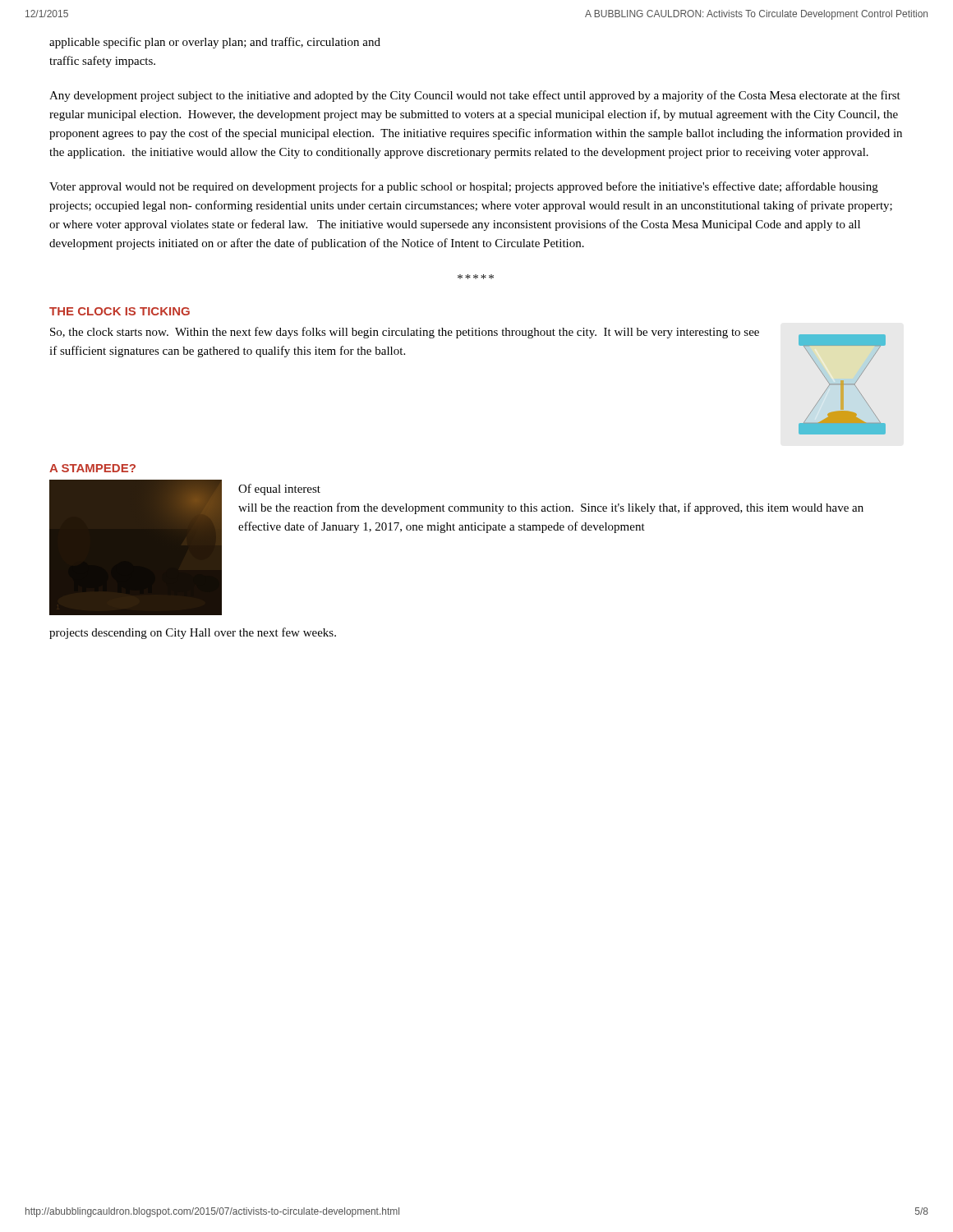Viewport: 953px width, 1232px height.
Task: Click where it says "A STAMPEDE?"
Action: tap(93, 467)
